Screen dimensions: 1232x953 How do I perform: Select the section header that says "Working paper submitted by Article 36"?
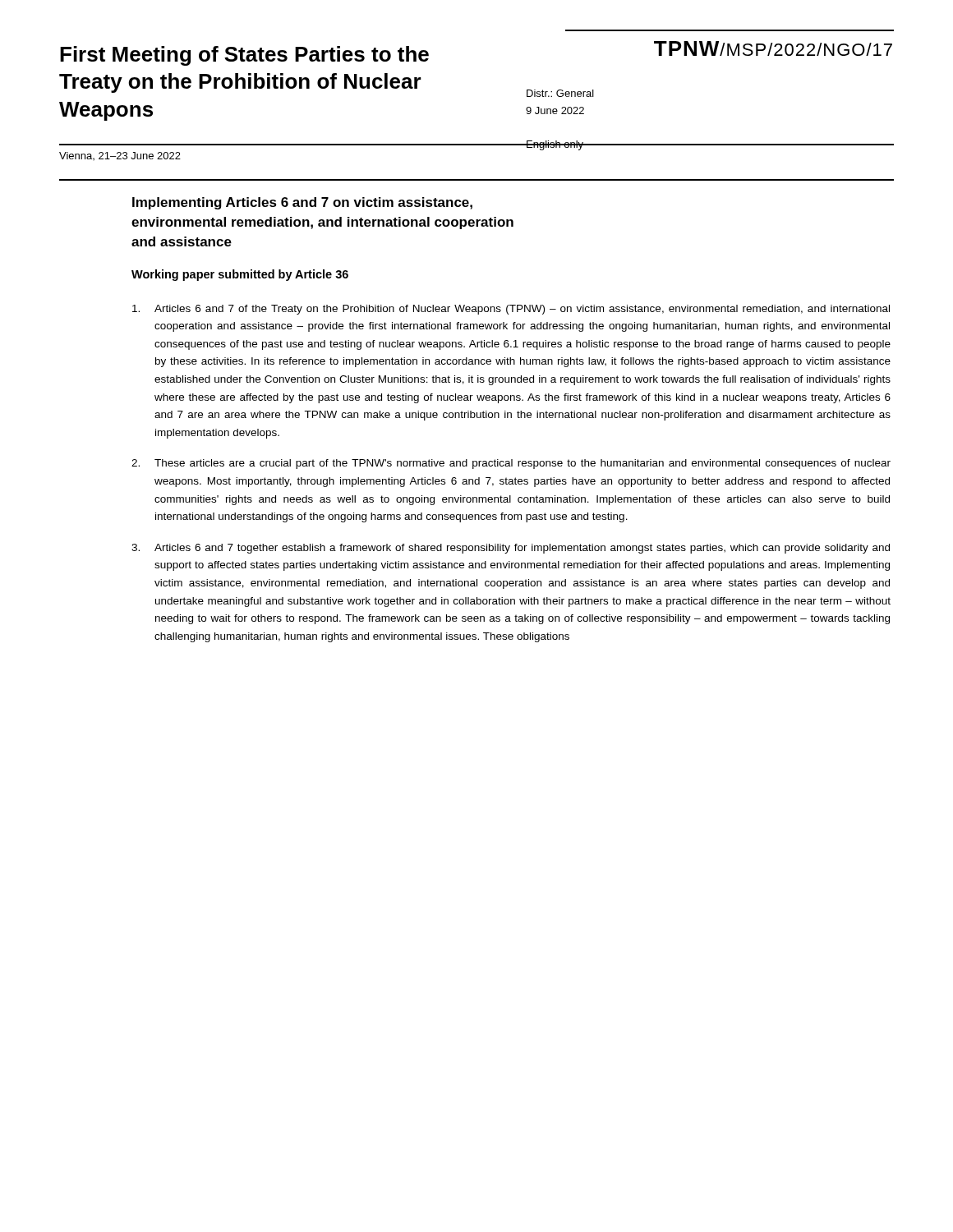[240, 275]
